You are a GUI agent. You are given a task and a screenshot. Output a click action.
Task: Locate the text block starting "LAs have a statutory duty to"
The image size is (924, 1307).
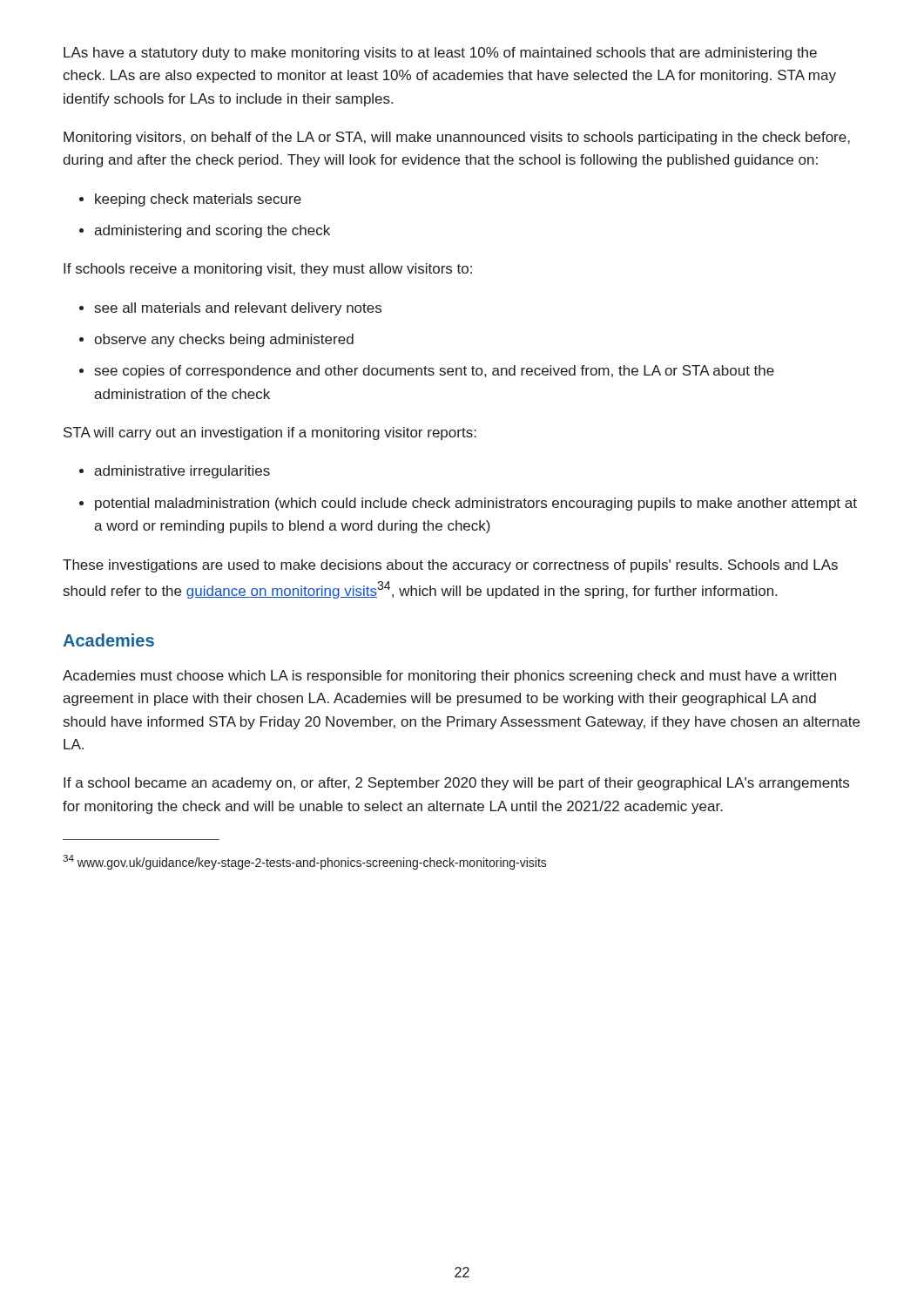coord(462,76)
